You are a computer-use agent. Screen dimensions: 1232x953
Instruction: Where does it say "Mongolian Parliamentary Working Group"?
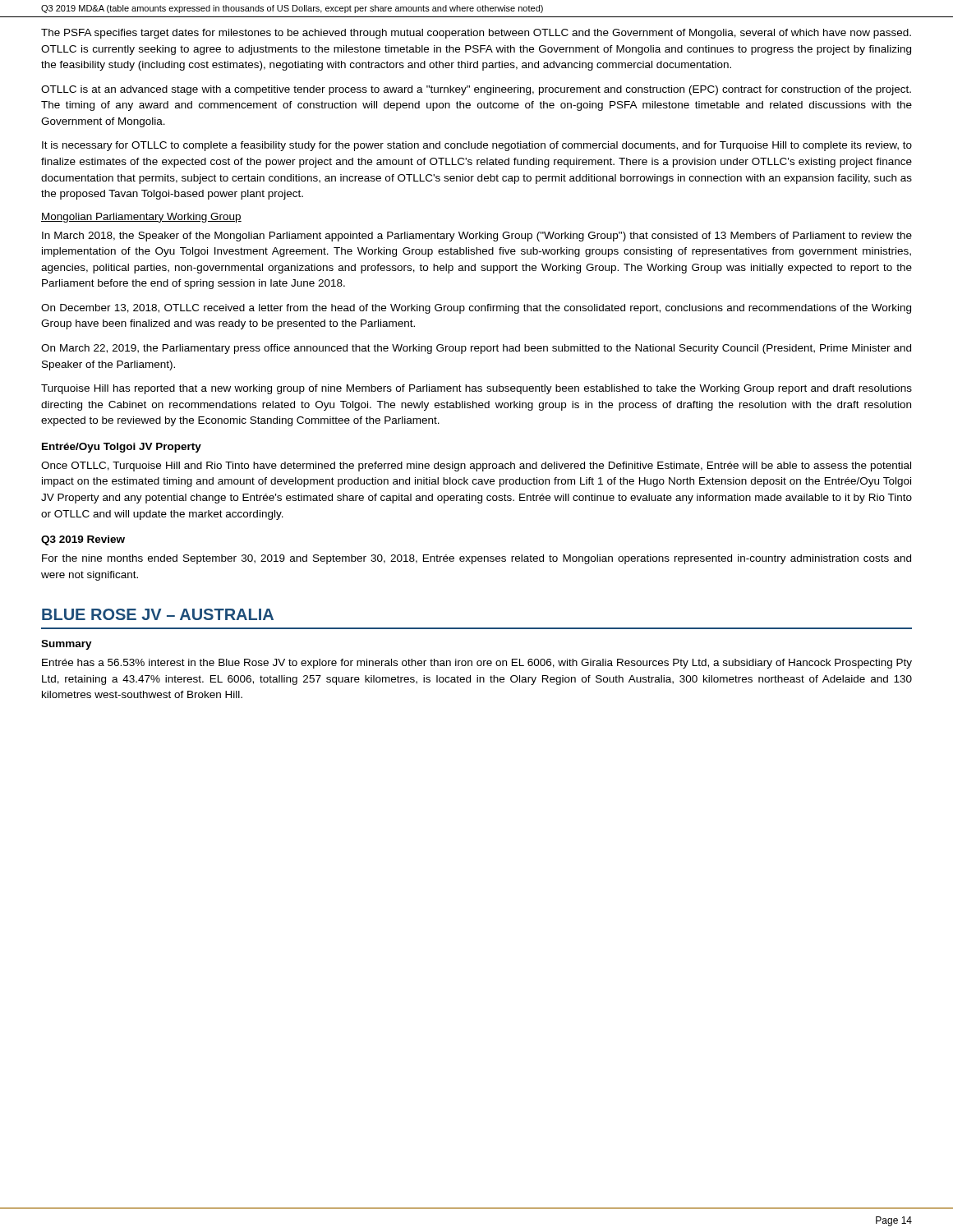click(141, 216)
